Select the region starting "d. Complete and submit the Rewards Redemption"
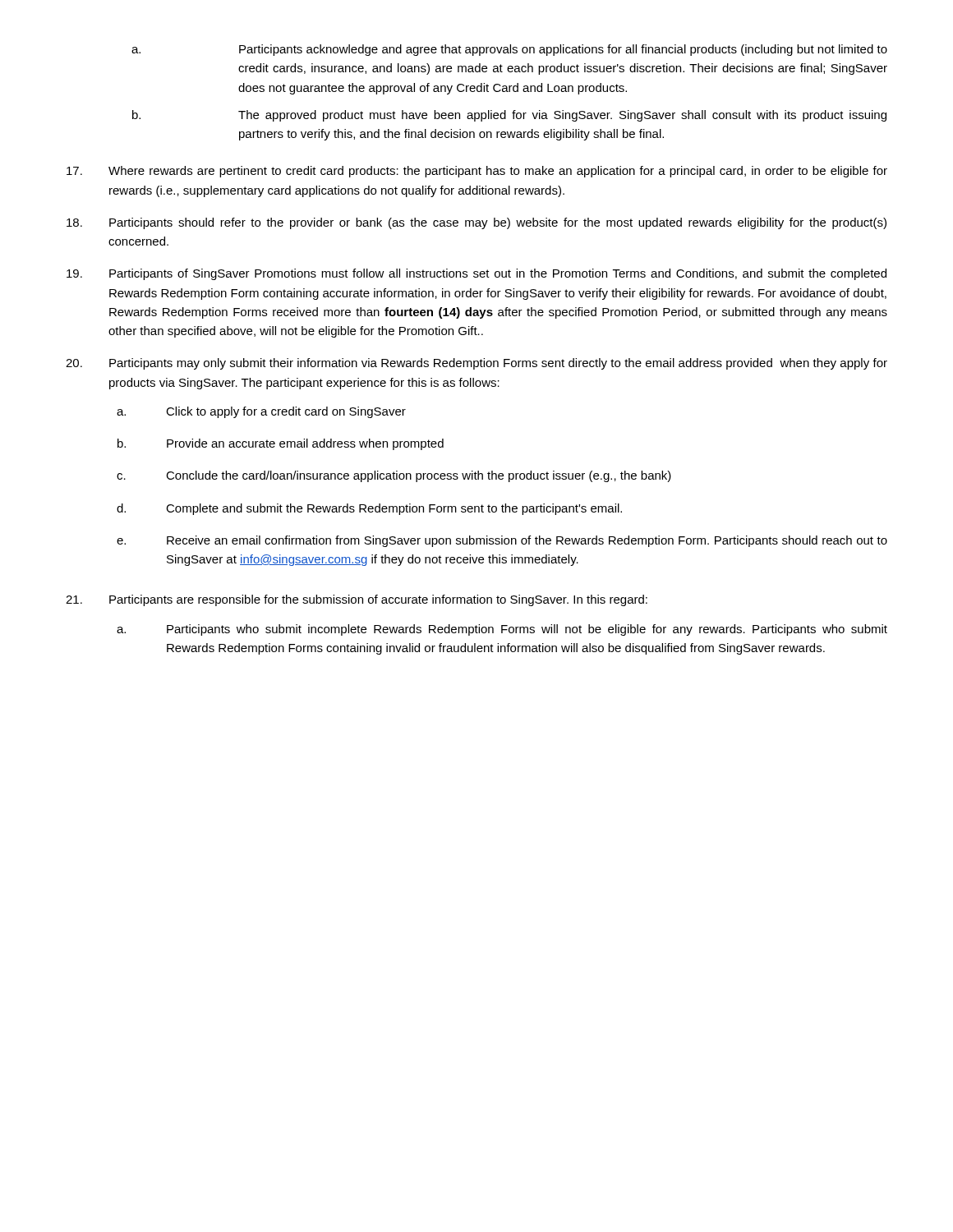Viewport: 953px width, 1232px height. click(498, 508)
